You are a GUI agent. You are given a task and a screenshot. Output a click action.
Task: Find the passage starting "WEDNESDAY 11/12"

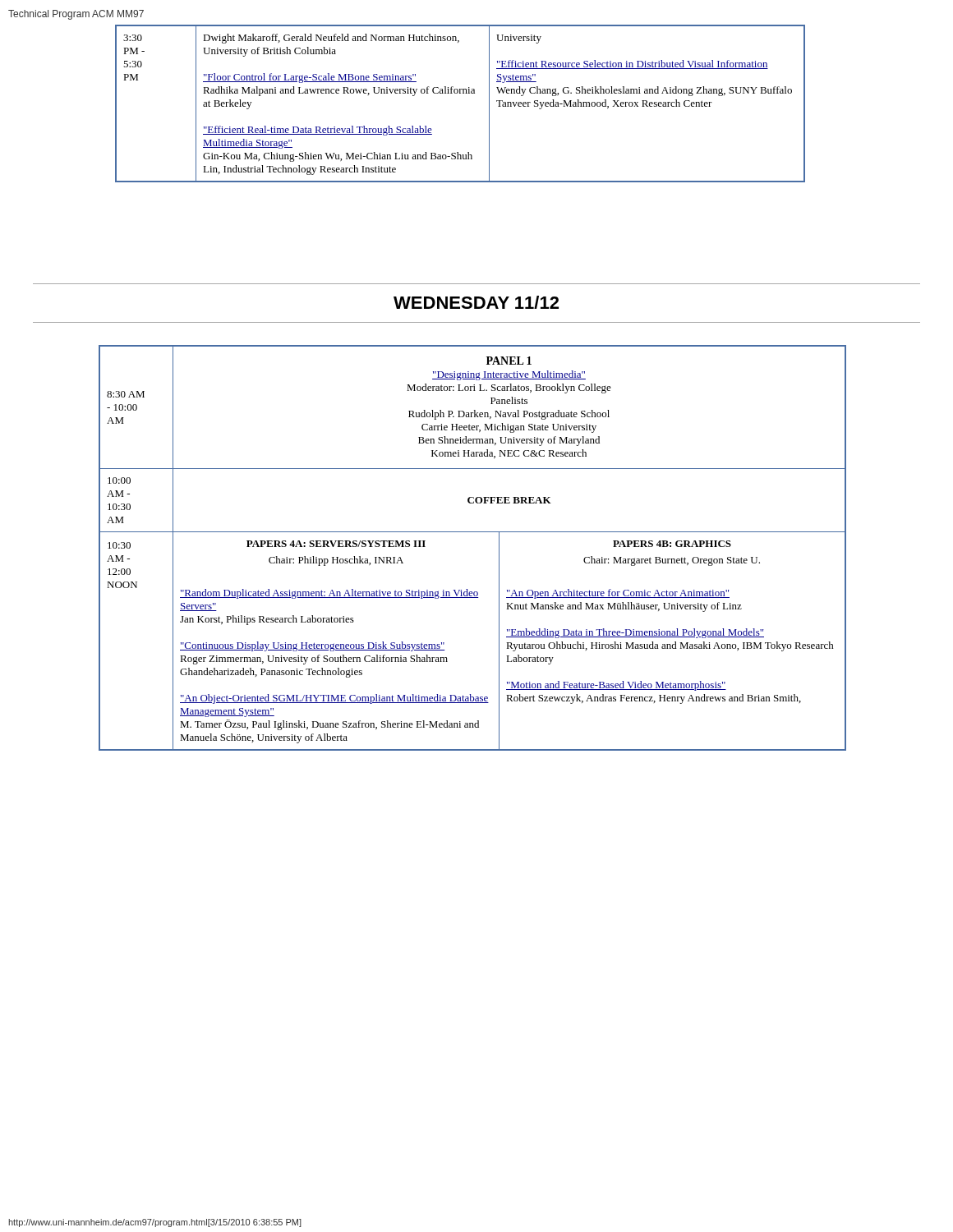click(x=476, y=303)
